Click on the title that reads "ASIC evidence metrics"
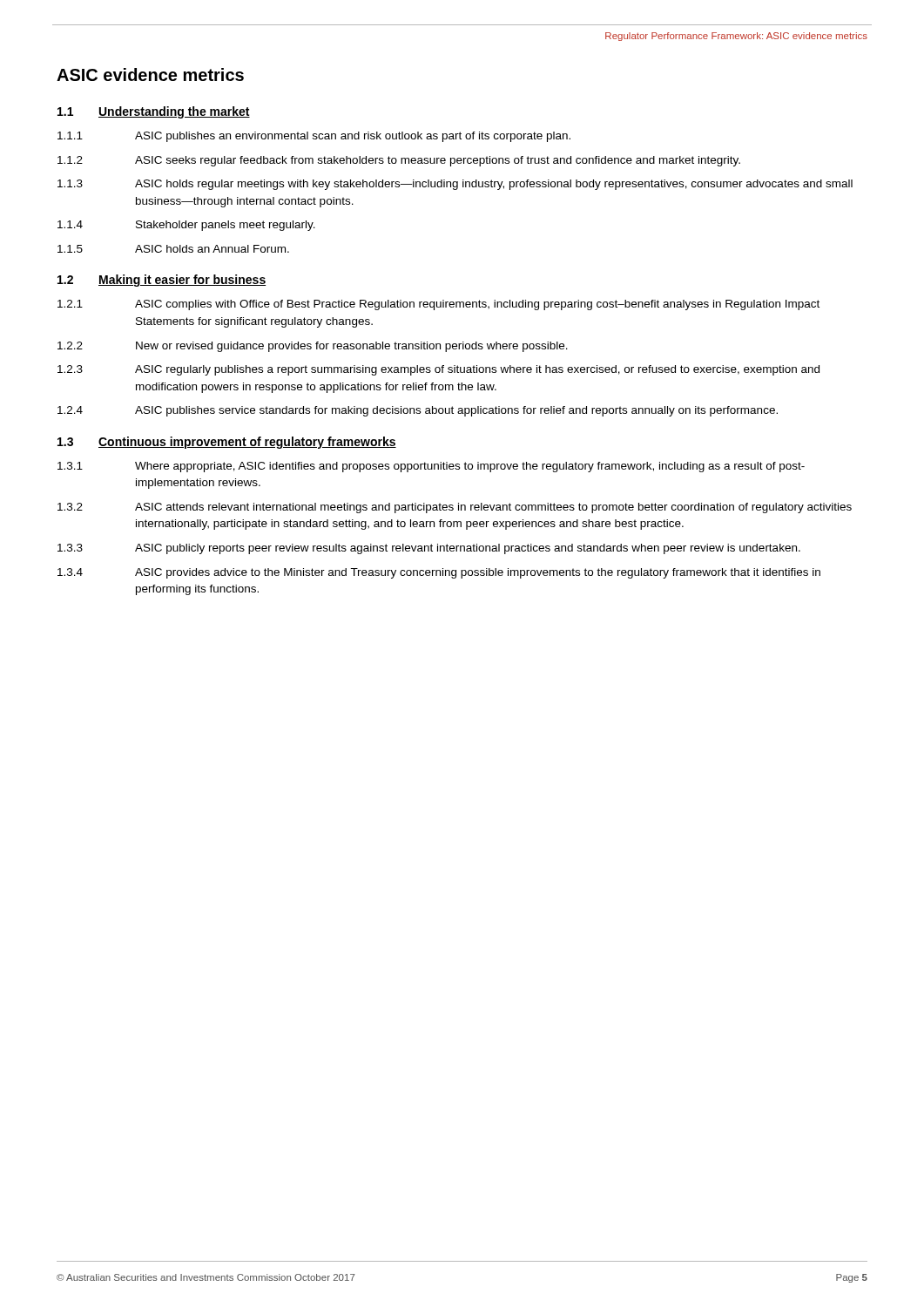Screen dimensions: 1307x924 151,75
